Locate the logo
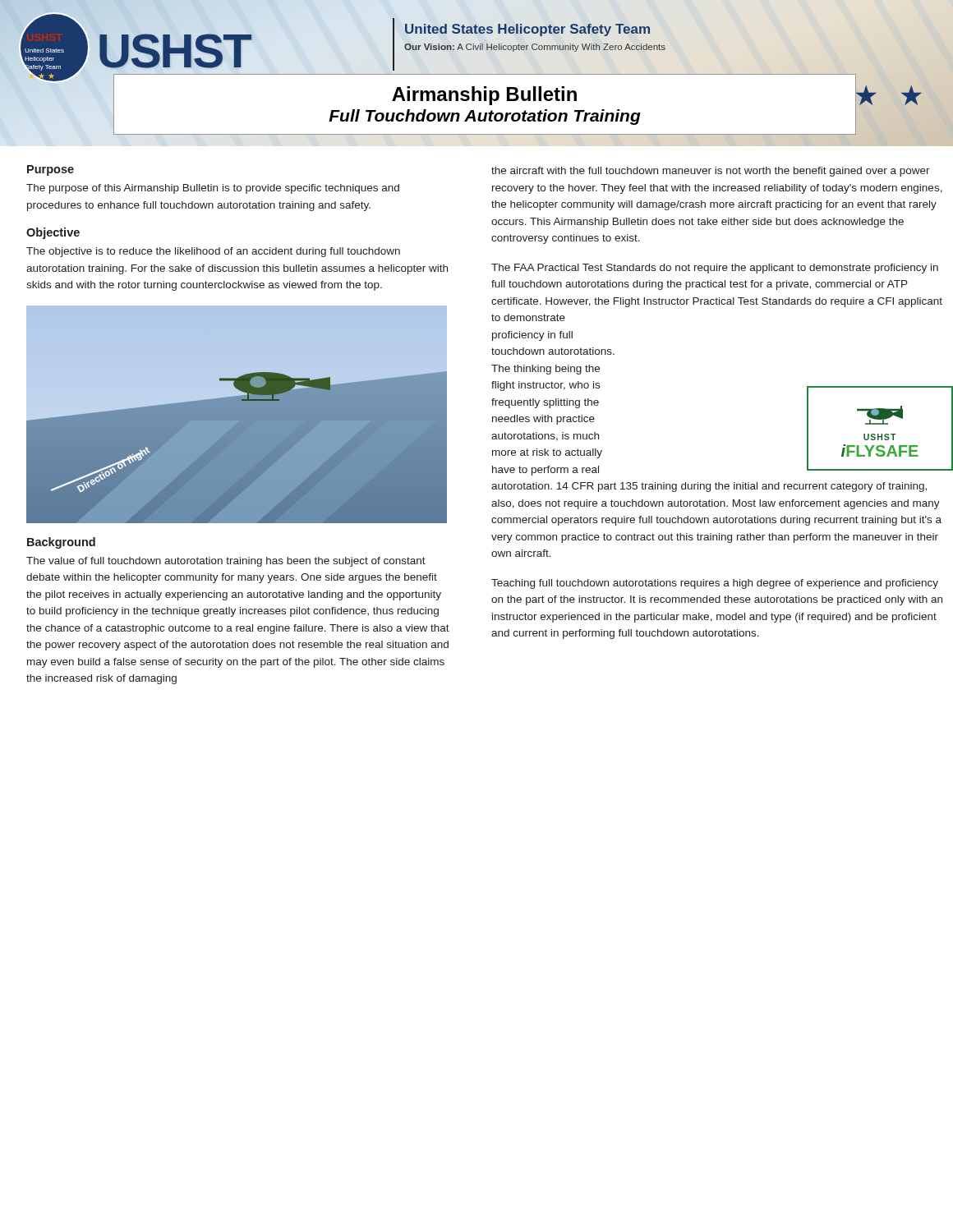The width and height of the screenshot is (953, 1232). tap(880, 428)
